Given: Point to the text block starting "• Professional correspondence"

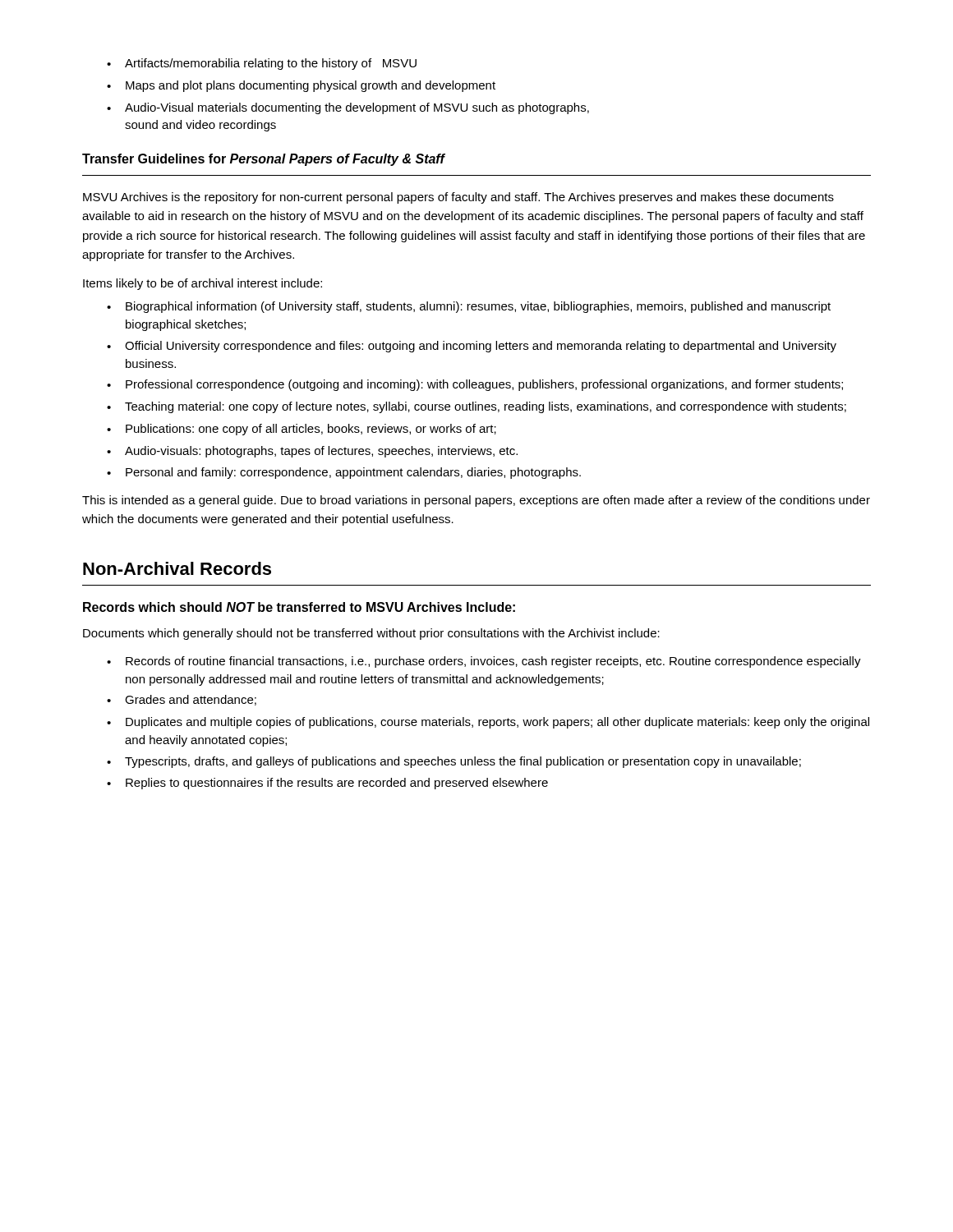Looking at the screenshot, I should pyautogui.click(x=489, y=385).
